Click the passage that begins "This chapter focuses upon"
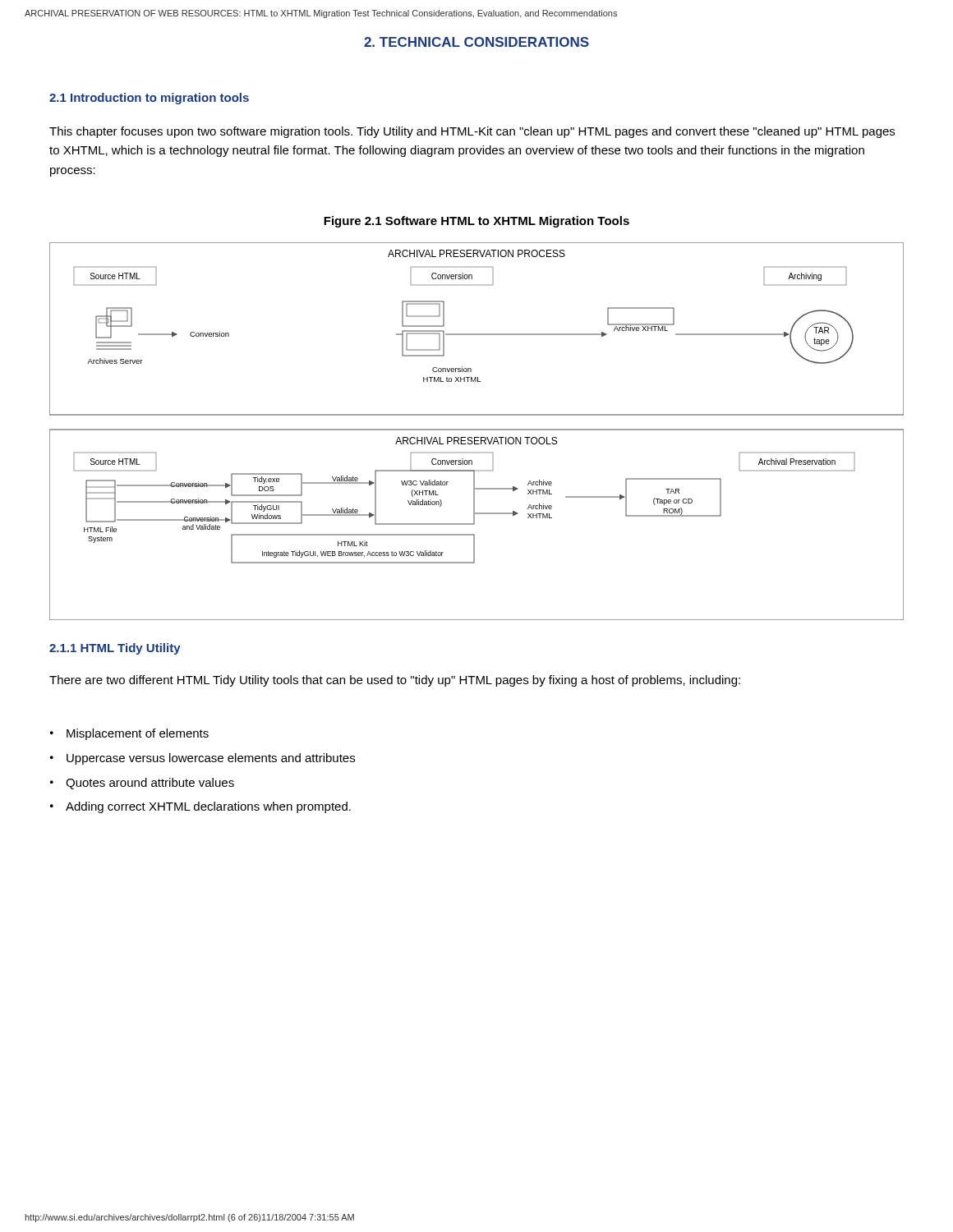Screen dimensions: 1232x953 tap(472, 150)
